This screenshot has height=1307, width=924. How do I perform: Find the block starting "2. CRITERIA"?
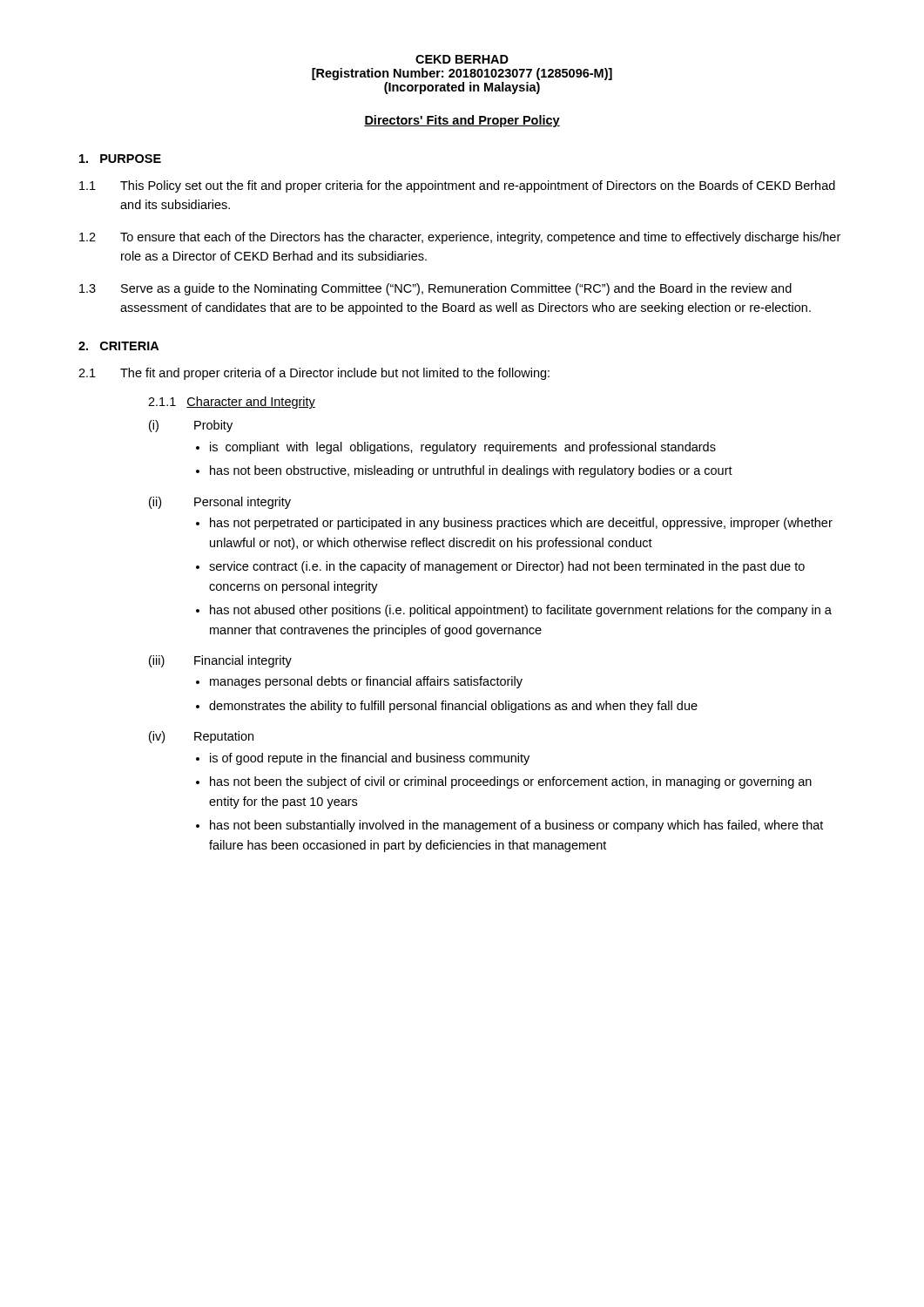coord(119,346)
